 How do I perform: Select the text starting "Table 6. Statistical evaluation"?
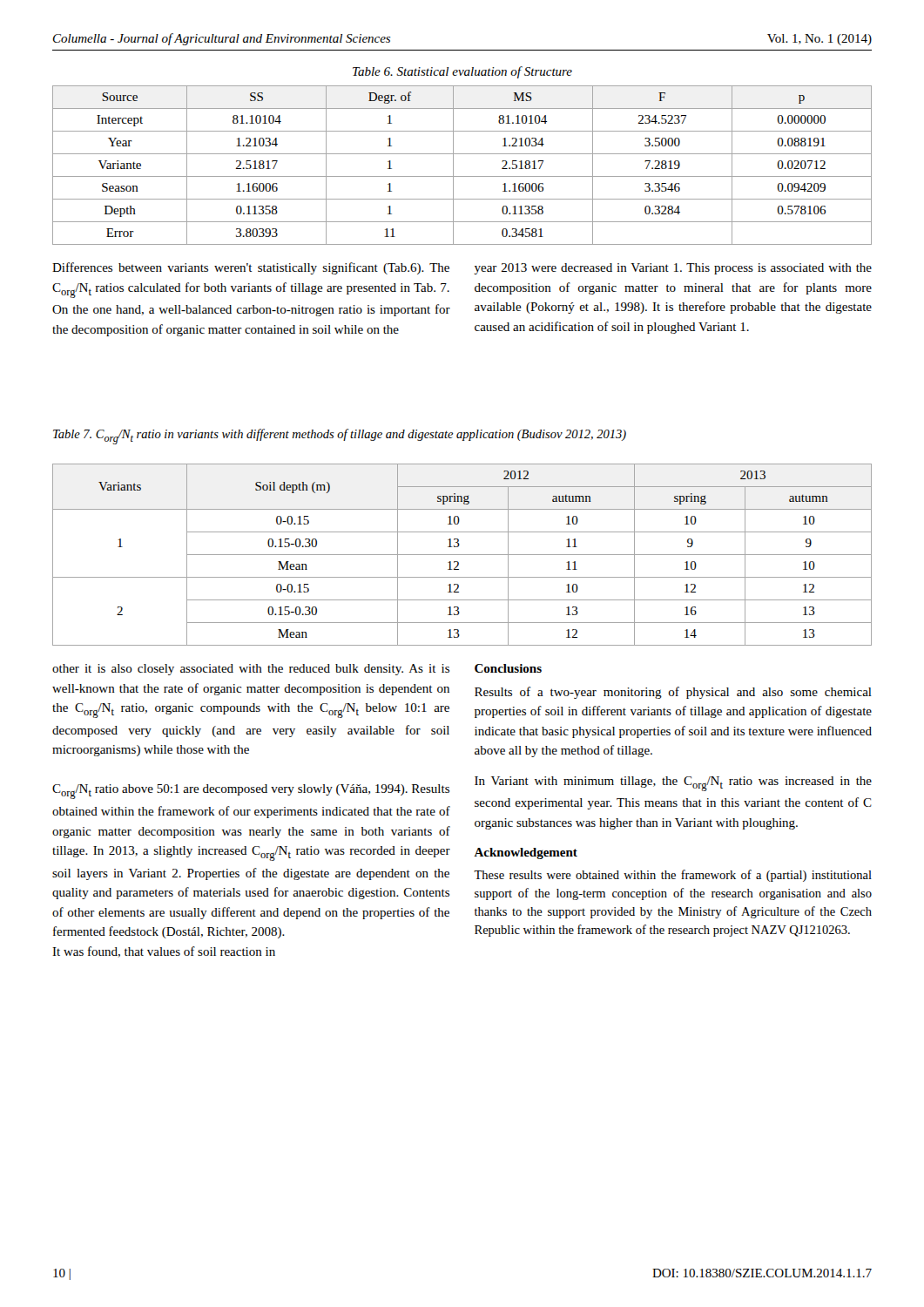tap(462, 71)
